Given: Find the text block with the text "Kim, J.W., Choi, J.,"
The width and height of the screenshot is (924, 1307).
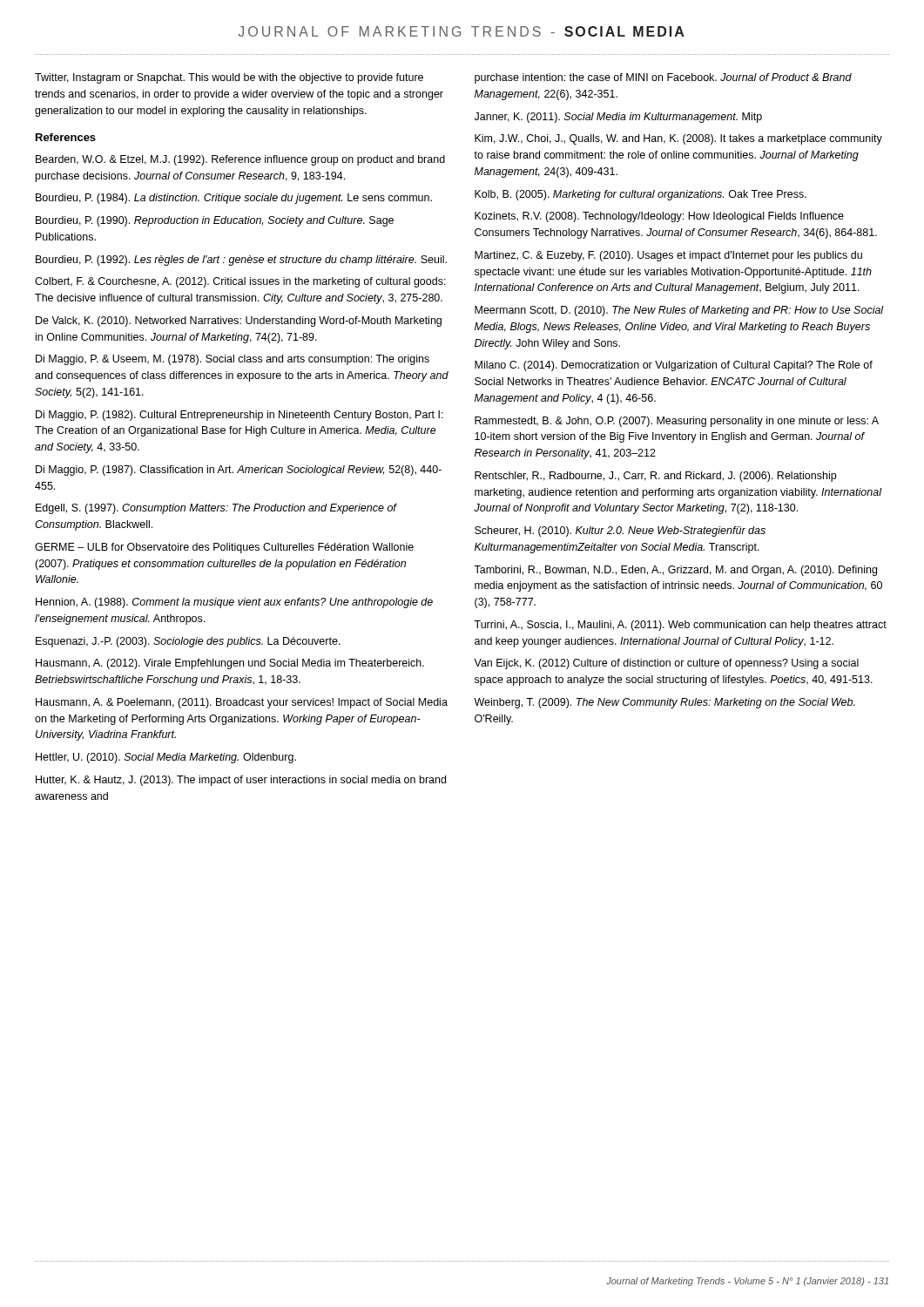Looking at the screenshot, I should [x=678, y=155].
